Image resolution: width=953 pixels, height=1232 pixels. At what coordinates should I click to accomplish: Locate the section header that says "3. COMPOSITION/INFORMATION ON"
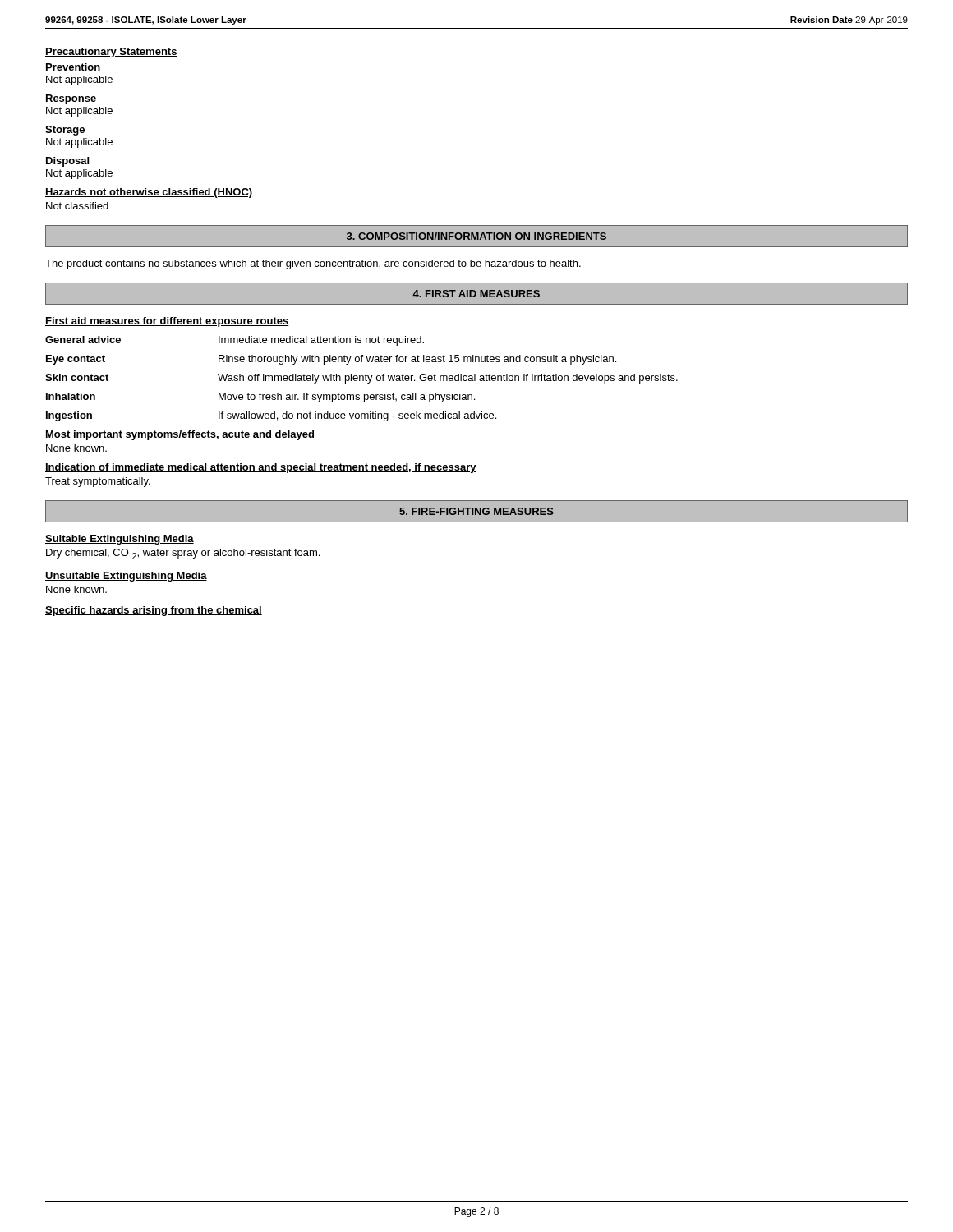[x=476, y=236]
